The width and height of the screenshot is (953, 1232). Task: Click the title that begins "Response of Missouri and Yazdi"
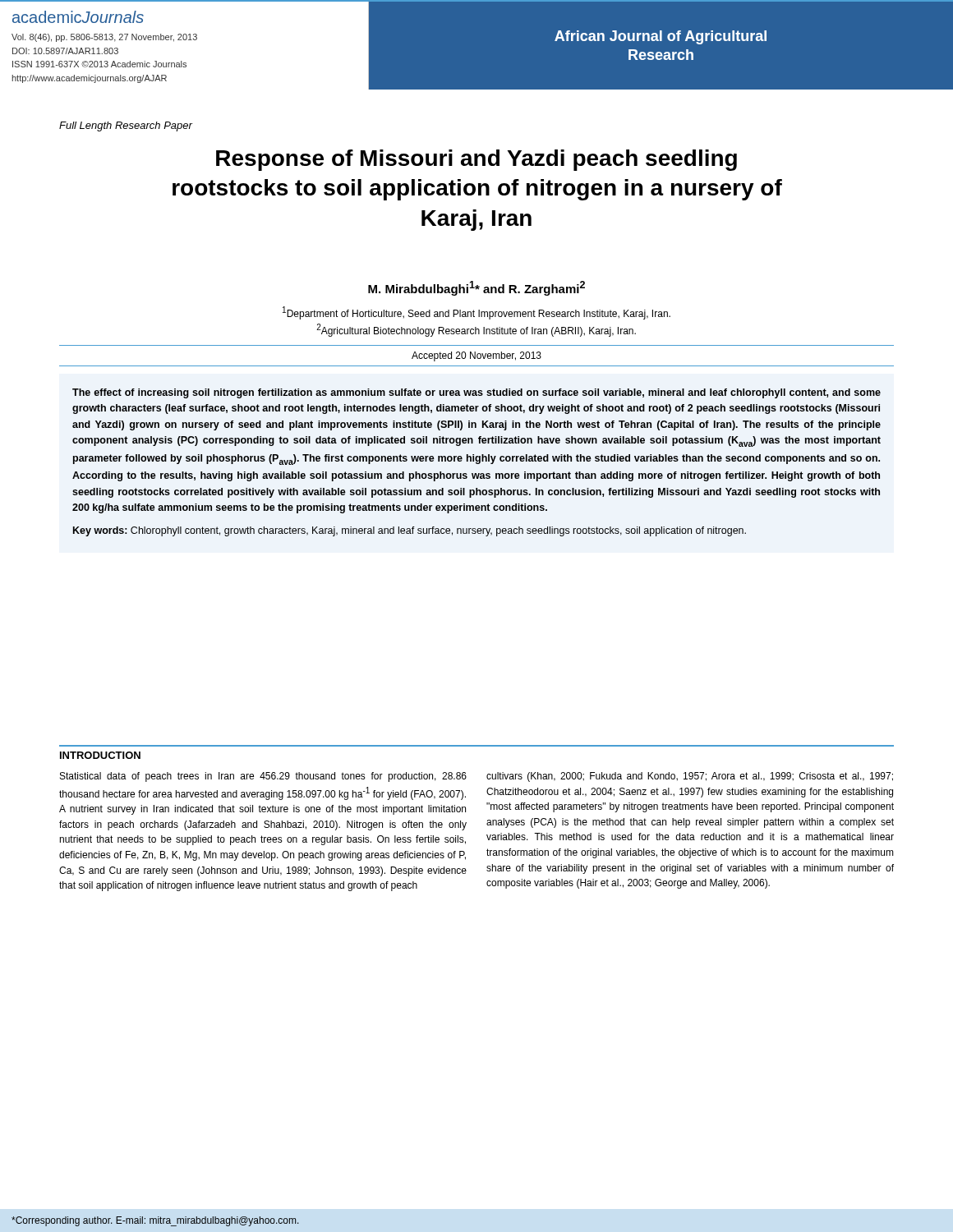click(x=476, y=189)
